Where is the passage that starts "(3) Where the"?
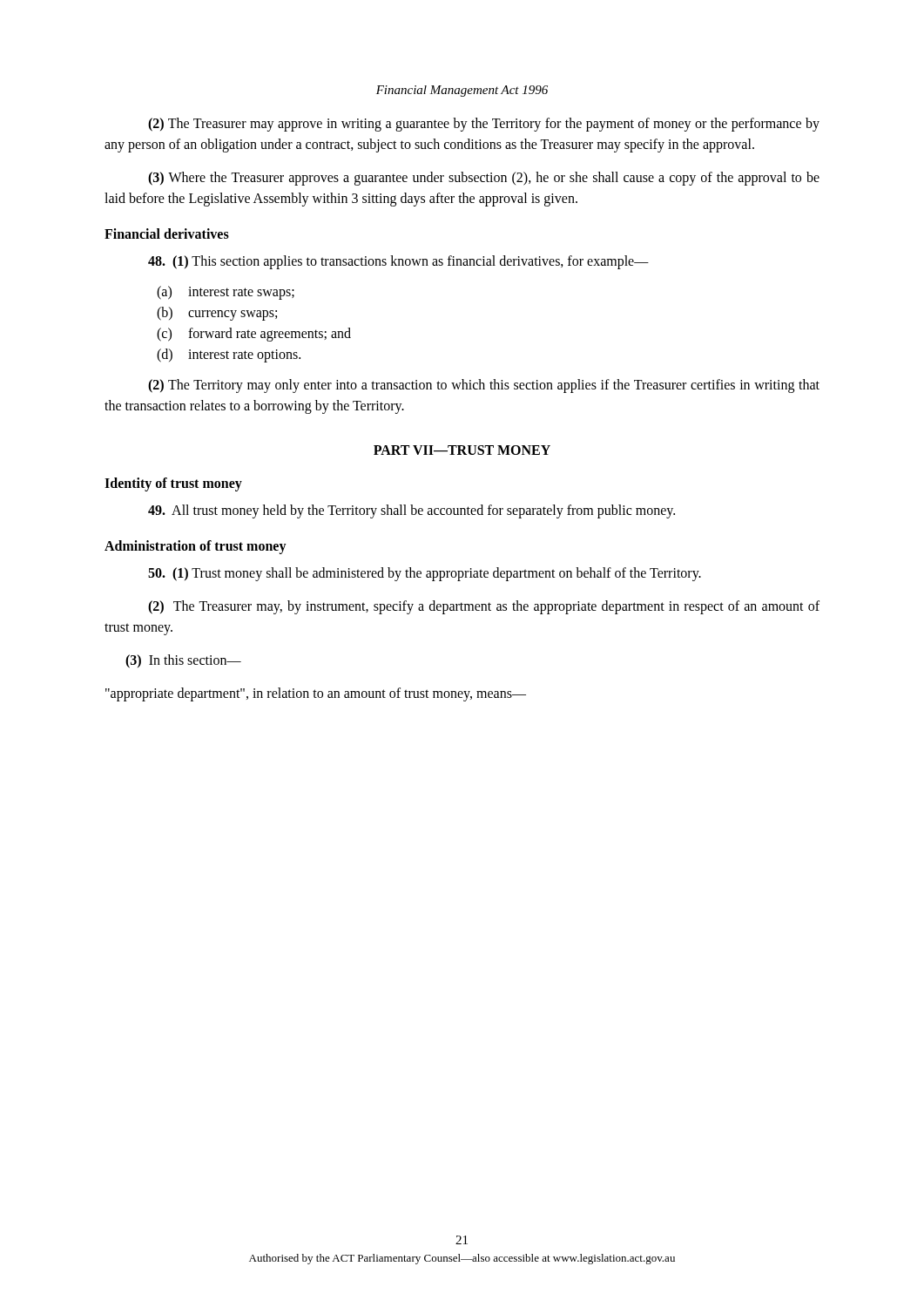This screenshot has height=1307, width=924. click(x=462, y=188)
